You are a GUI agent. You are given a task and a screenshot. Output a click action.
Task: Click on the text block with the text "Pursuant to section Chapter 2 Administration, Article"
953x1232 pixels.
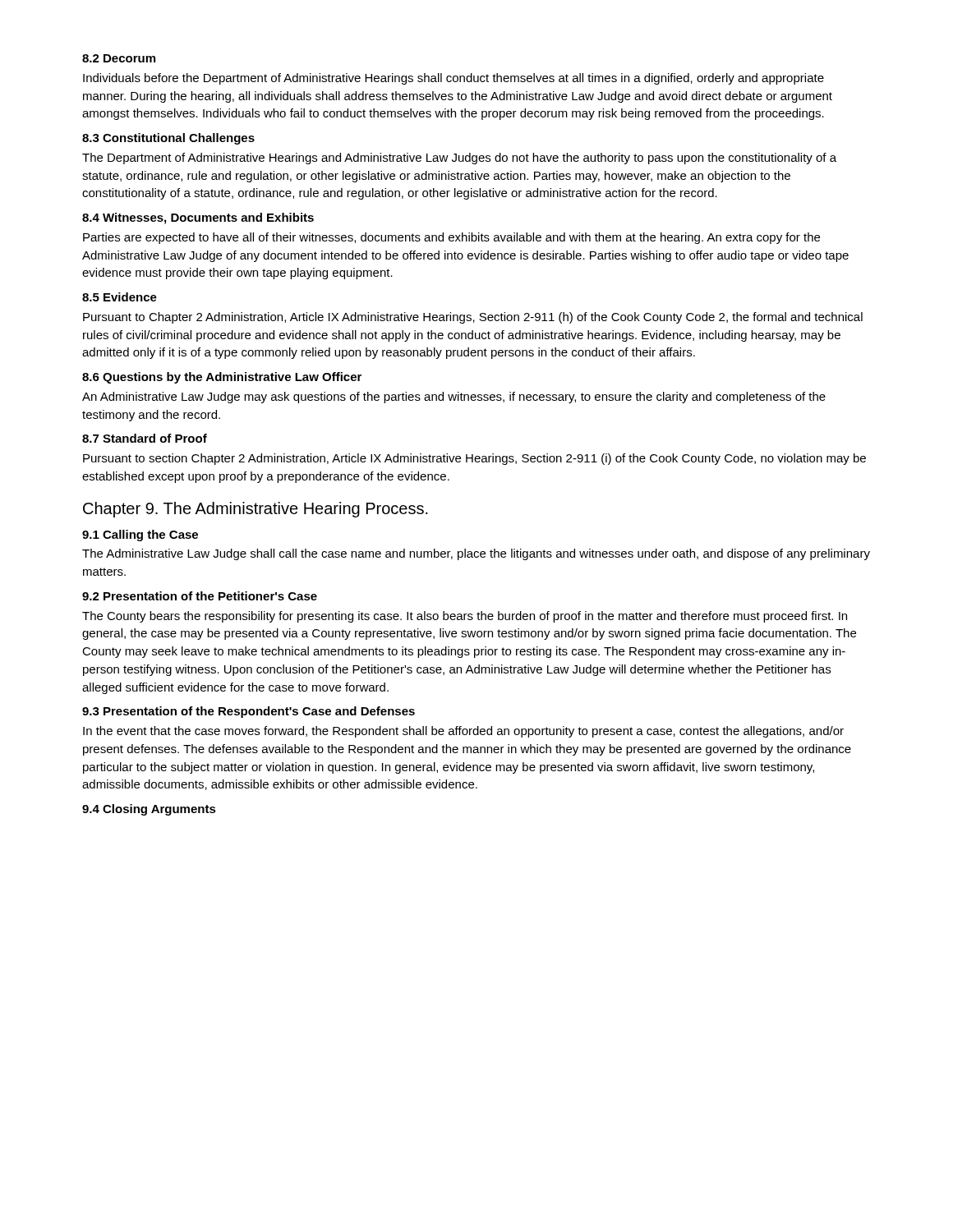[x=476, y=467]
